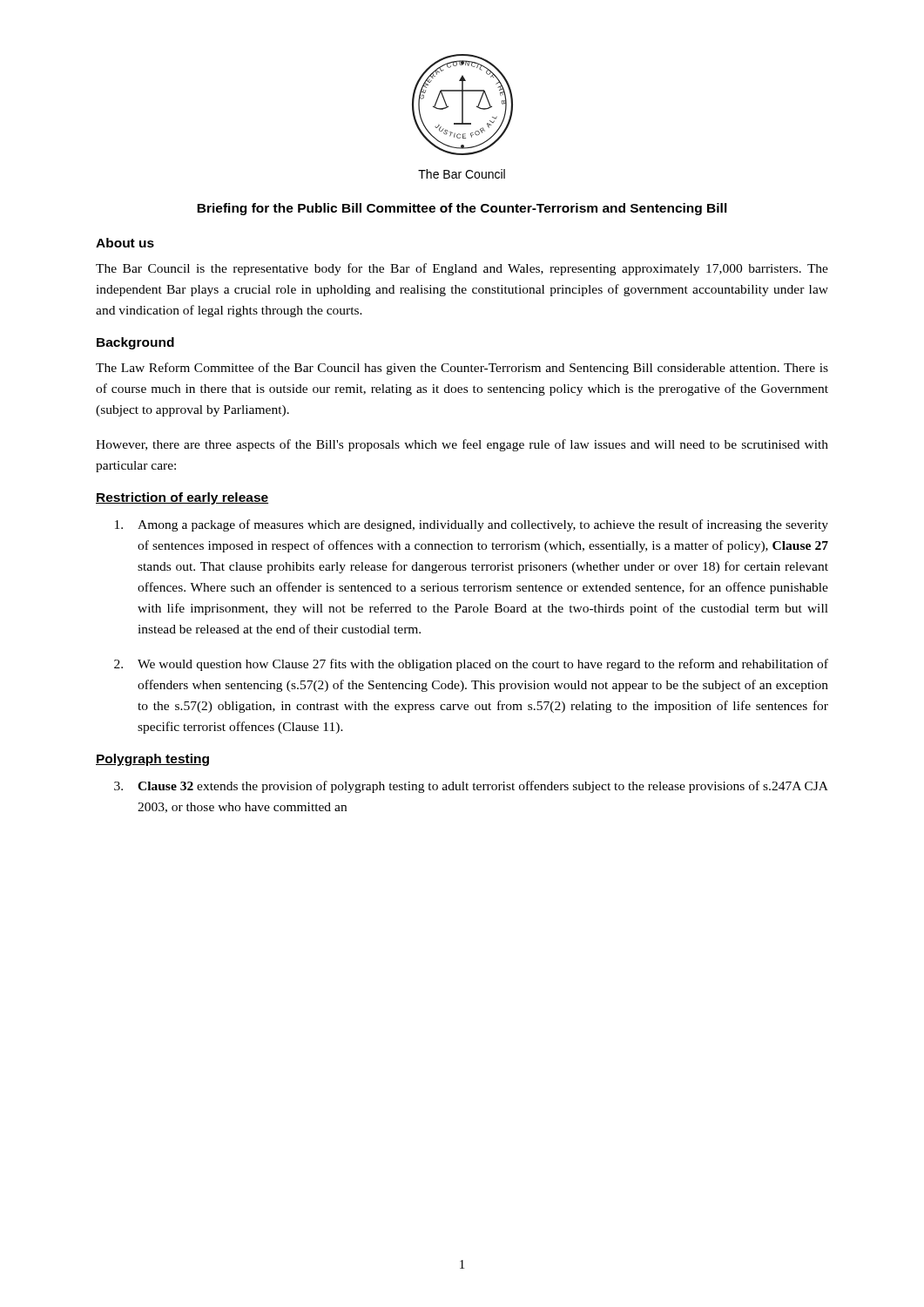Click on the section header that reads "About us"
924x1307 pixels.
coord(125,243)
